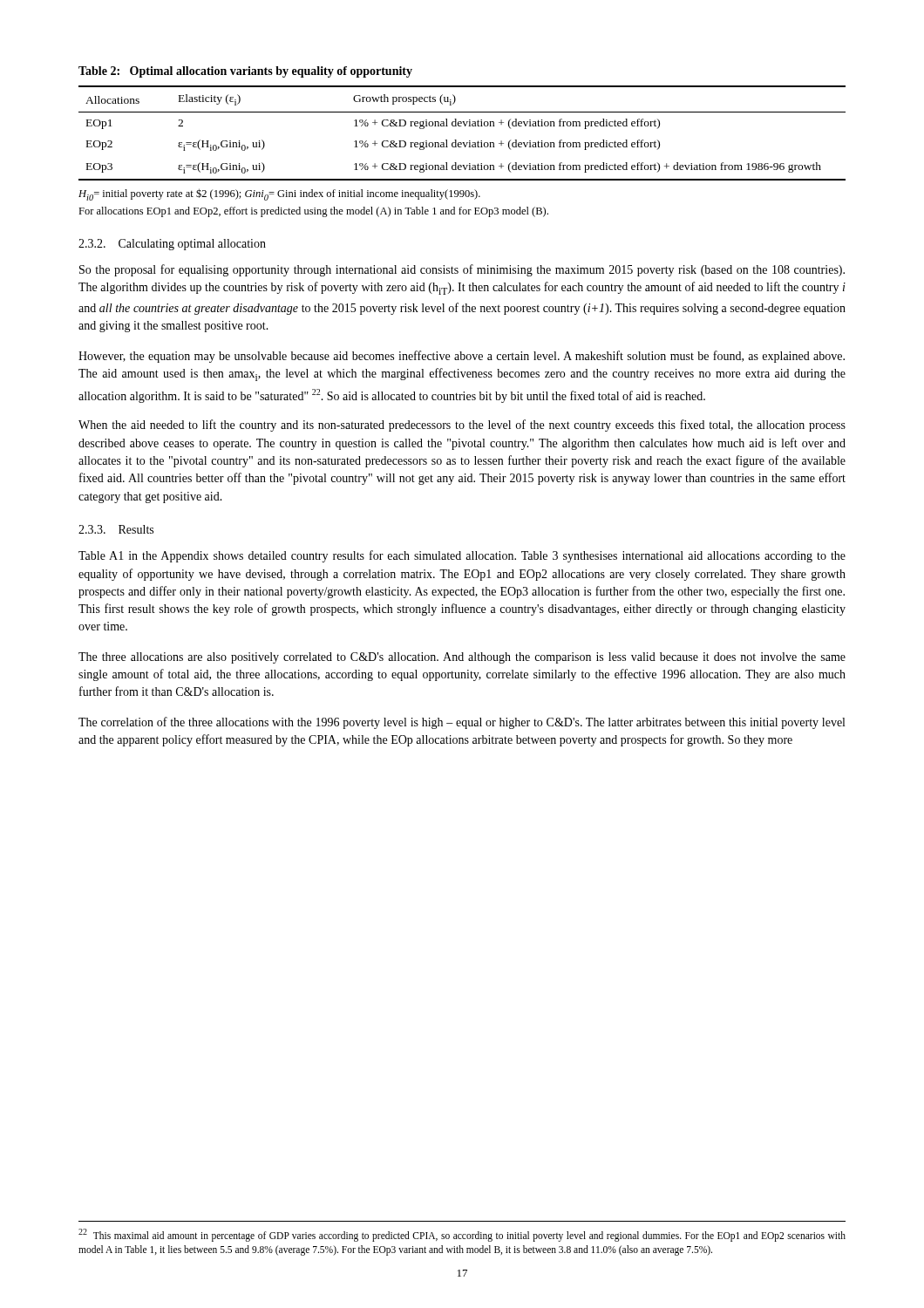Point to the region starting "2.3.3. Results"

pyautogui.click(x=116, y=530)
